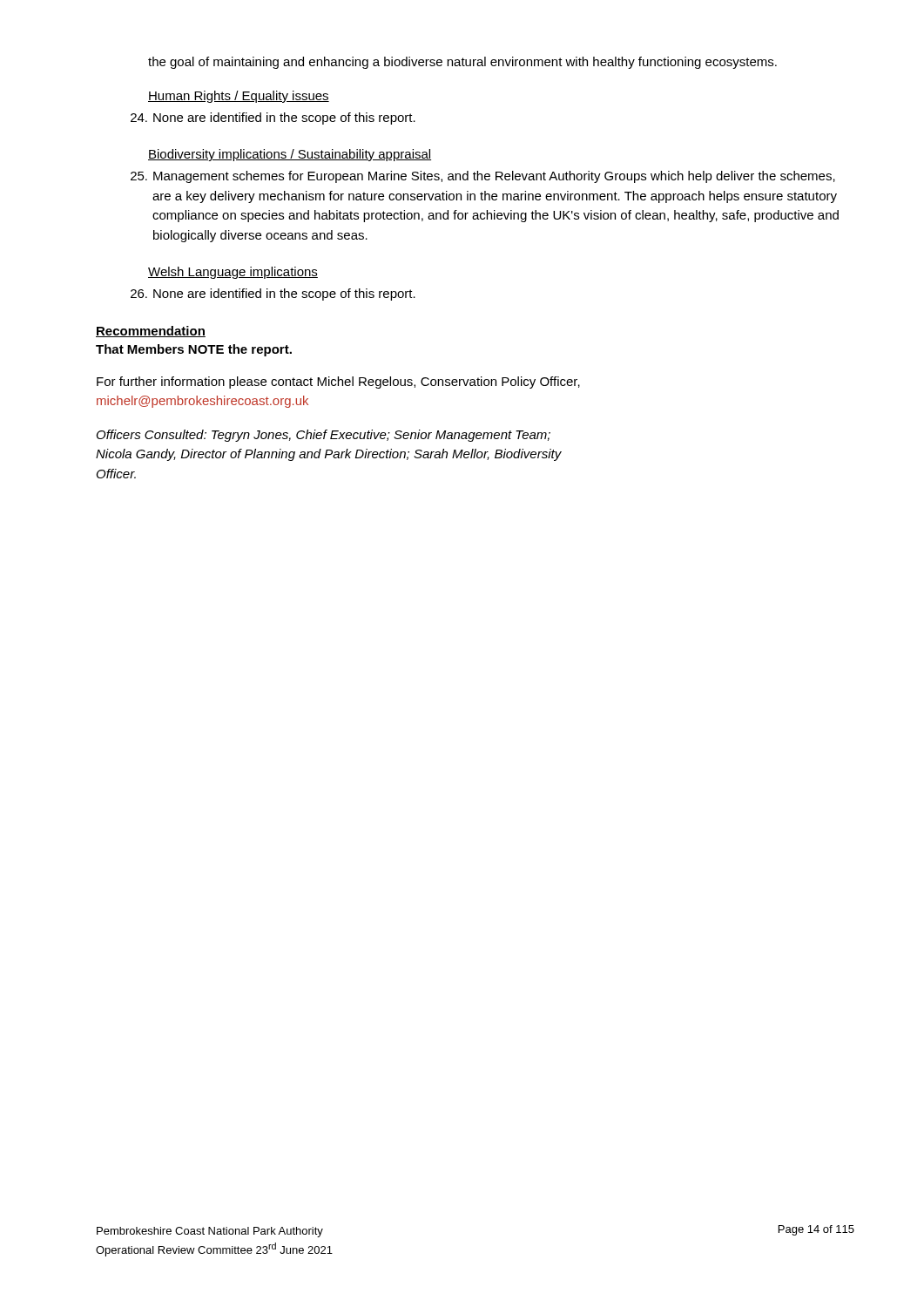Find the block on this page that starts "24. None are identified in the"
The width and height of the screenshot is (924, 1307).
tap(273, 119)
